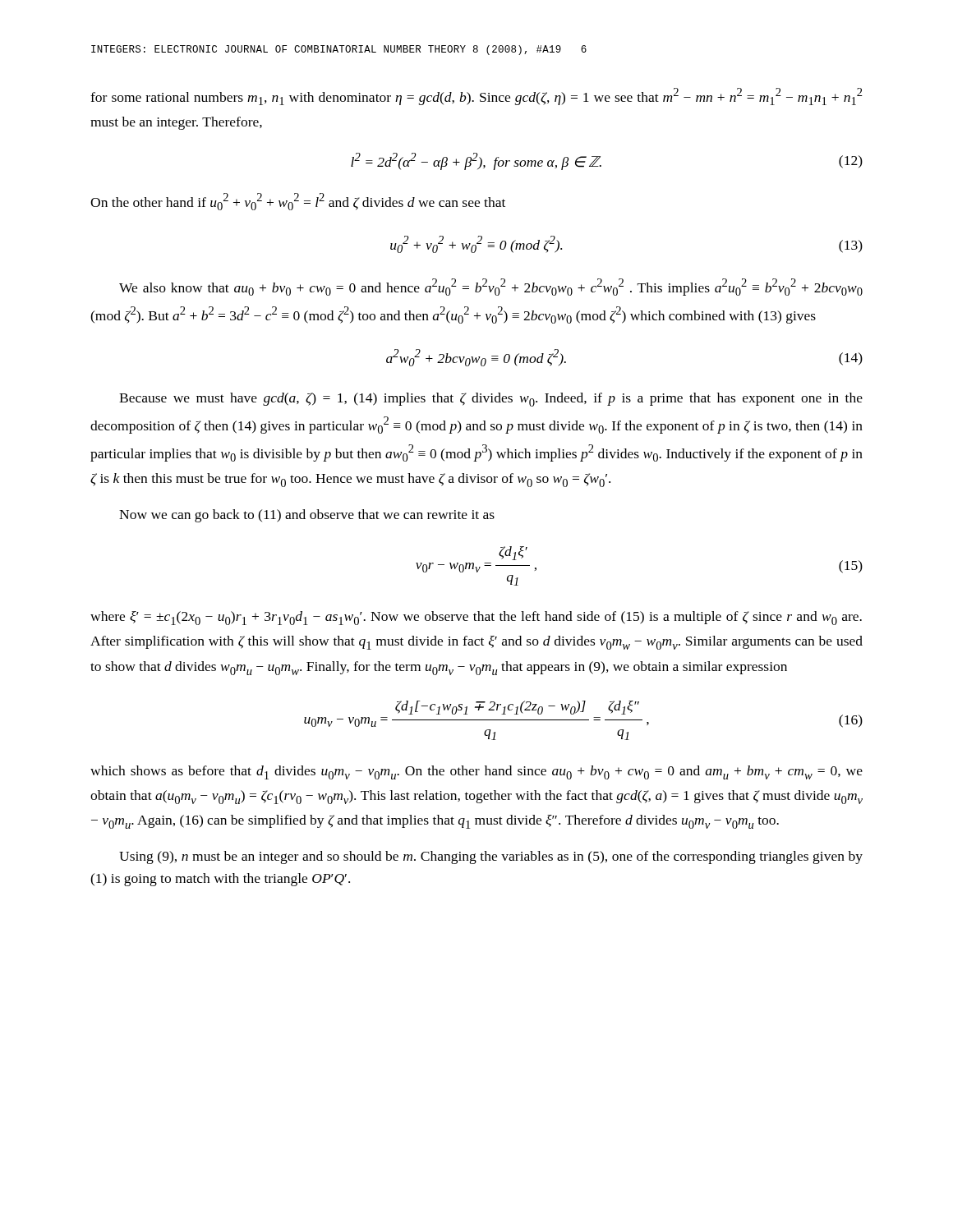Screen dimensions: 1232x953
Task: Locate the block of text that opens with "which shows as before that d1 divides"
Action: pos(476,797)
